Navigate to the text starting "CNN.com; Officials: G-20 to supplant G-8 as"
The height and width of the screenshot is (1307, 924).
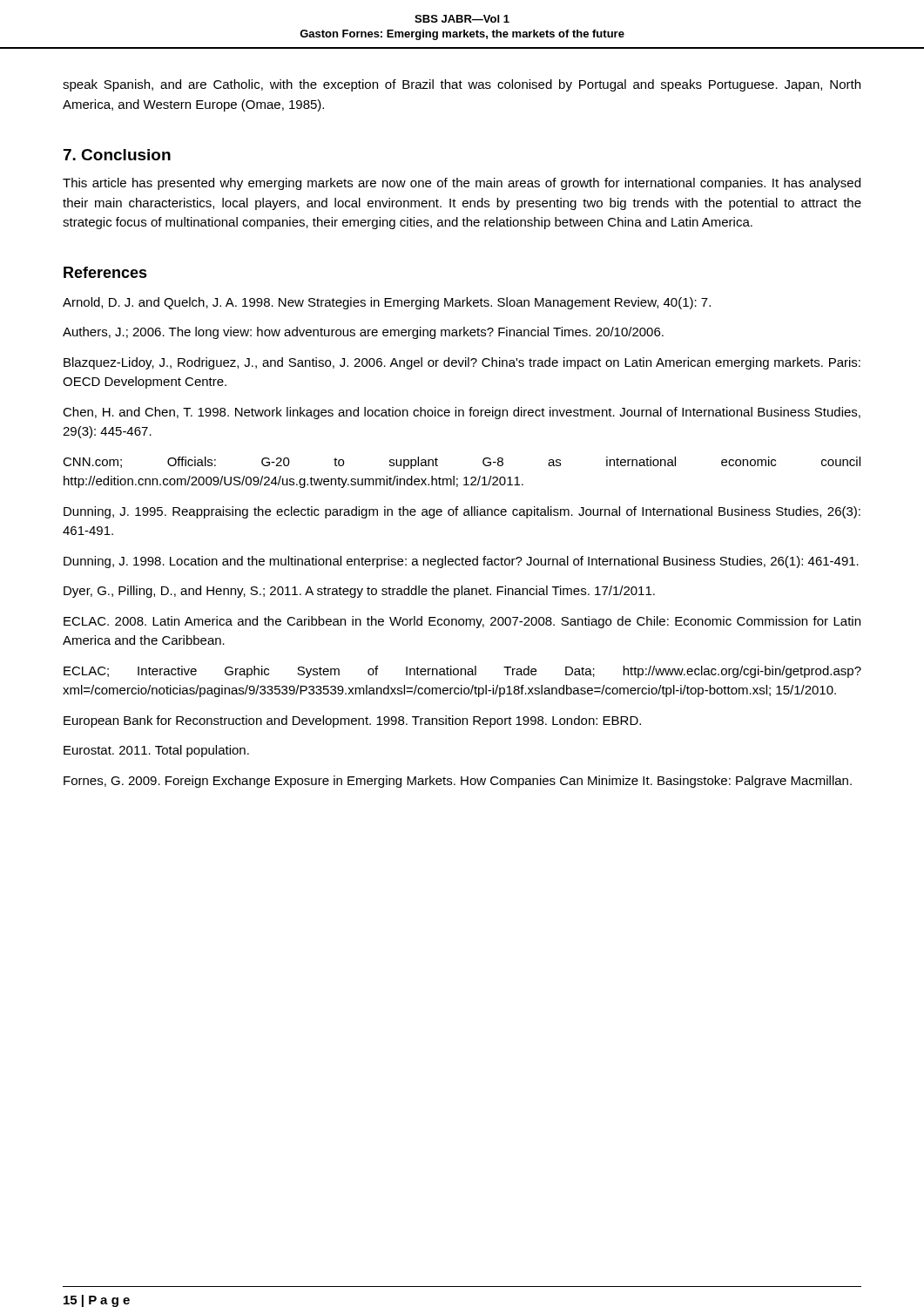(x=462, y=471)
